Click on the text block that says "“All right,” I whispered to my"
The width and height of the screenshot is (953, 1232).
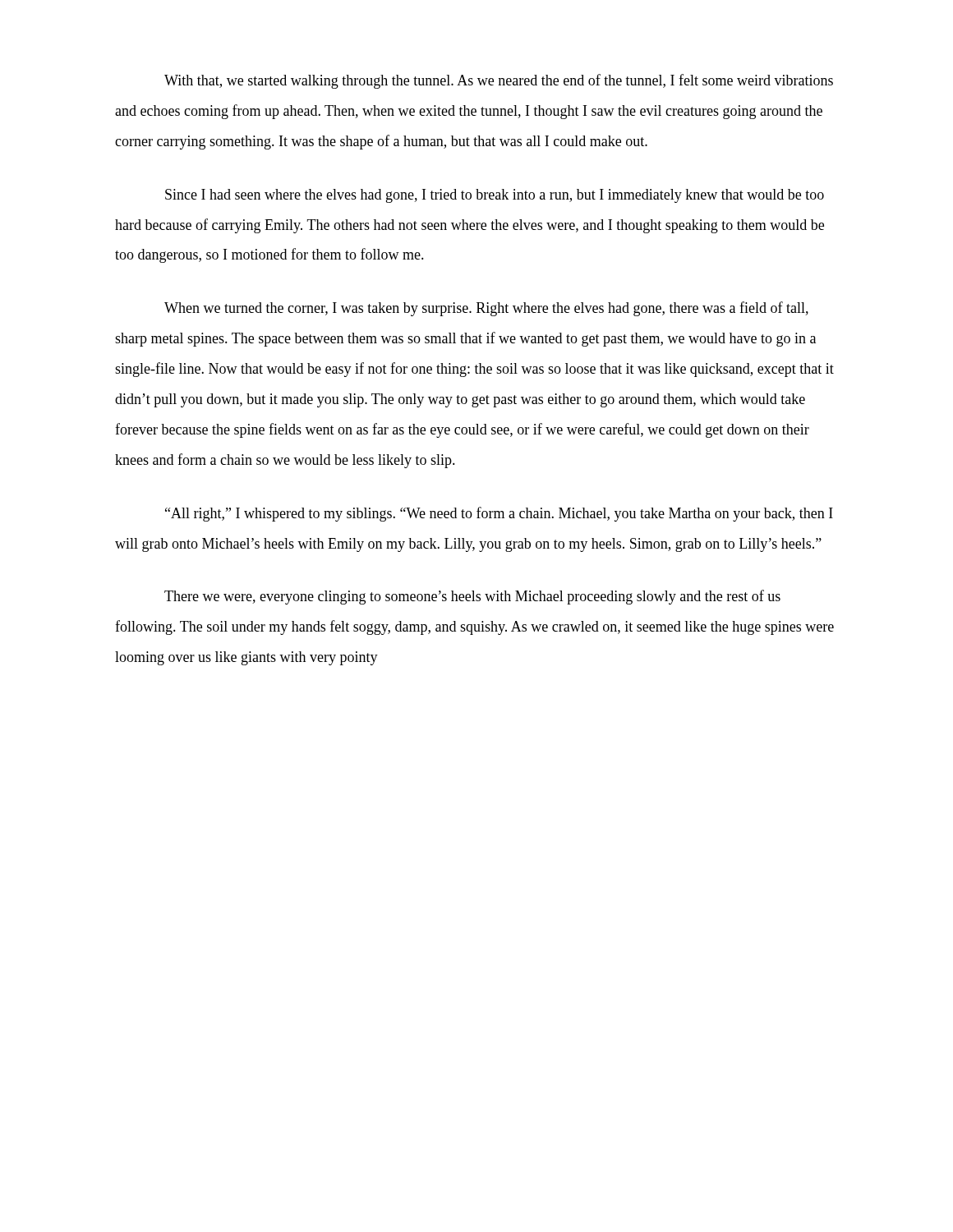(476, 529)
